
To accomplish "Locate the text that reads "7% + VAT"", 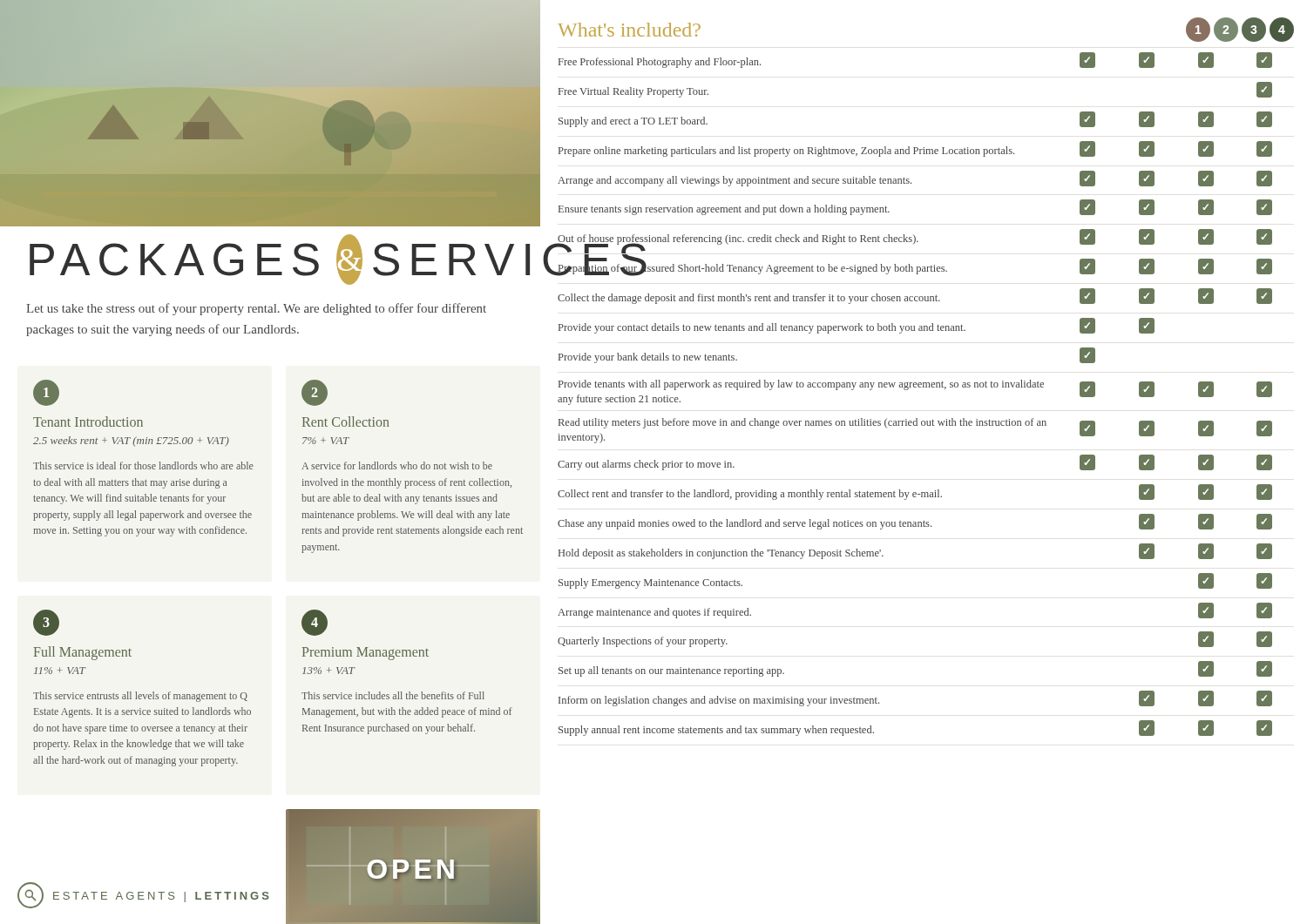I will tap(325, 440).
